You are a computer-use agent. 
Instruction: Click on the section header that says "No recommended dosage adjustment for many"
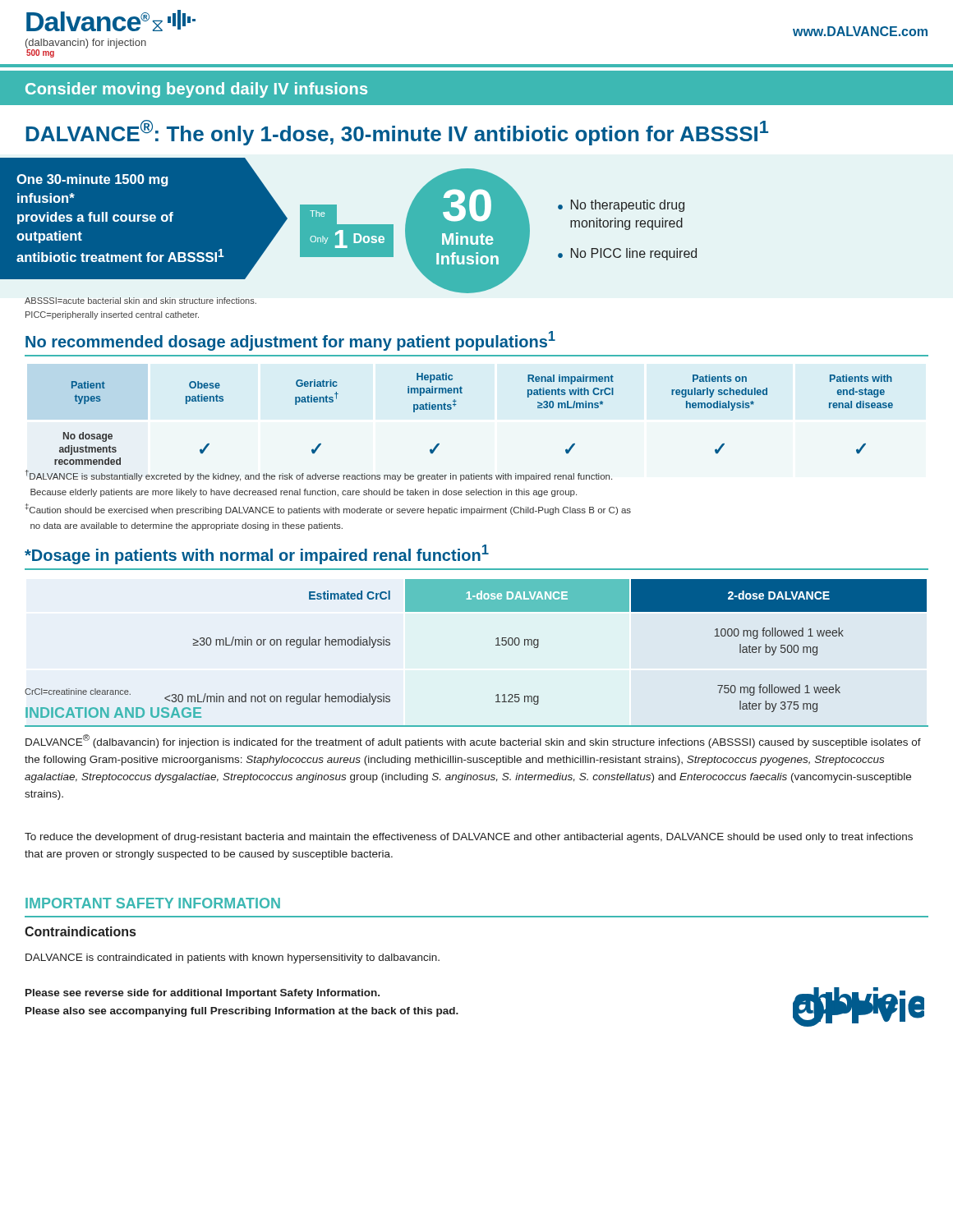[x=476, y=342]
